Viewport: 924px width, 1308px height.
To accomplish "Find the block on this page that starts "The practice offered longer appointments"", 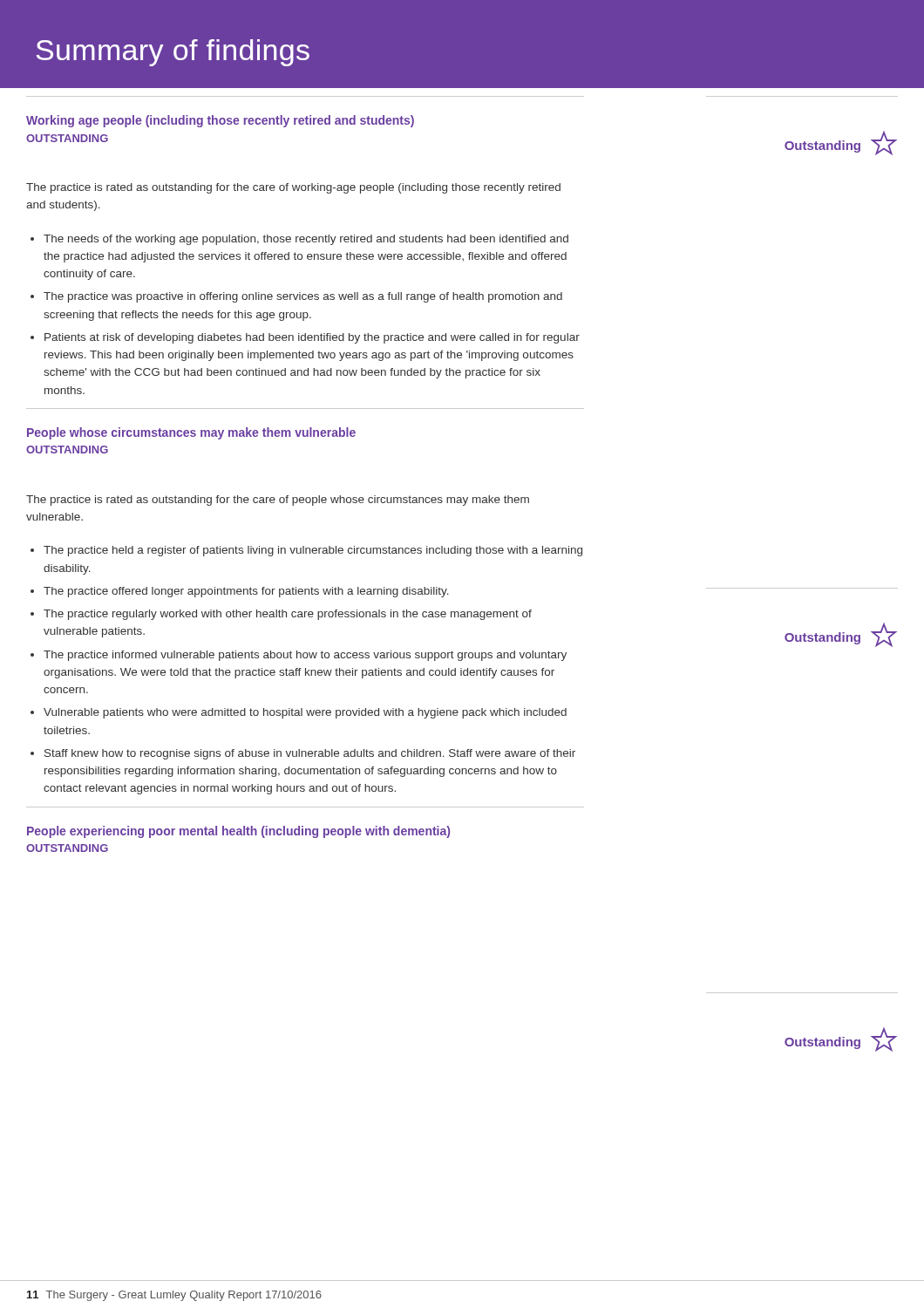I will pyautogui.click(x=246, y=591).
